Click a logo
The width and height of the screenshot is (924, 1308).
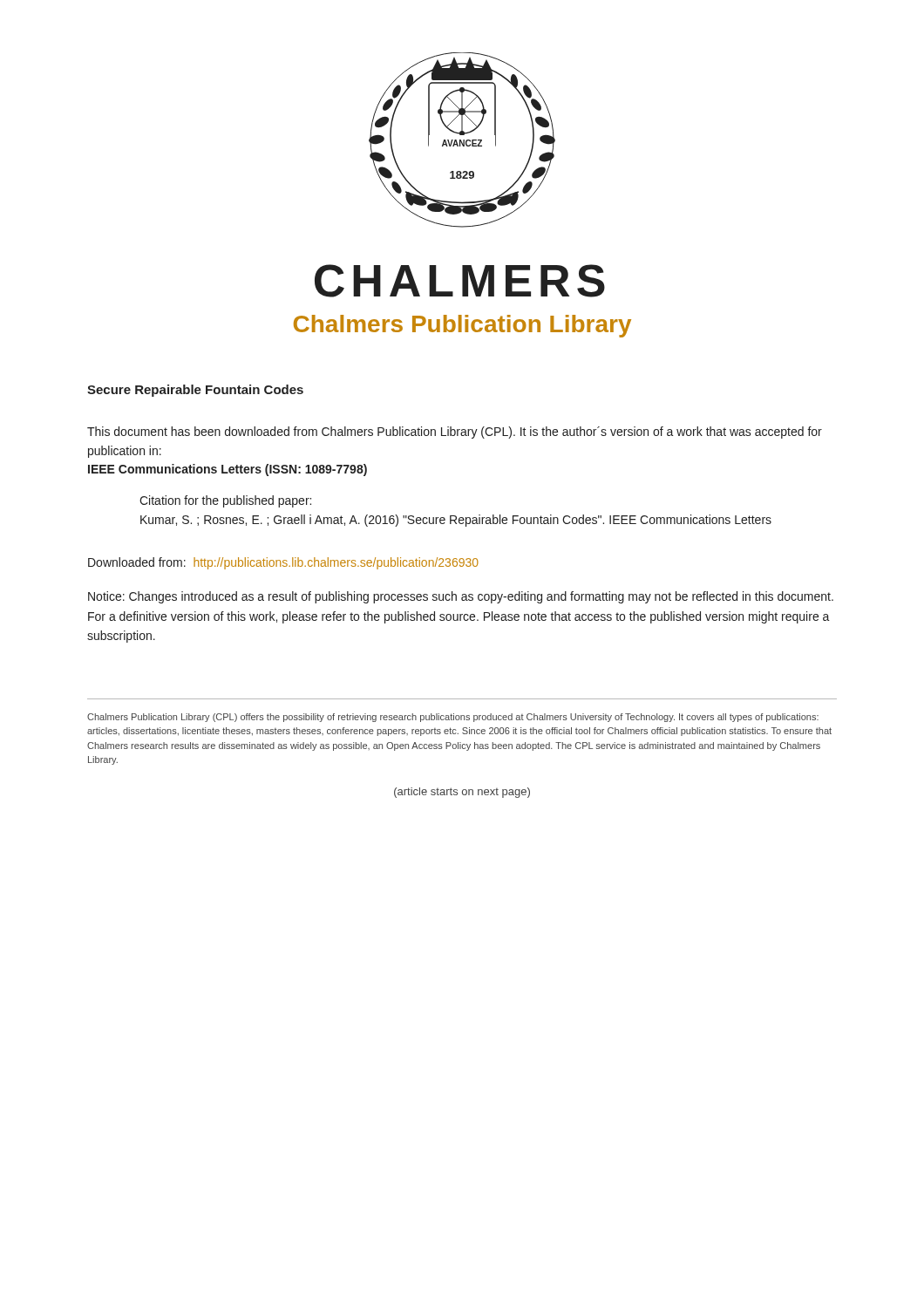pyautogui.click(x=462, y=119)
